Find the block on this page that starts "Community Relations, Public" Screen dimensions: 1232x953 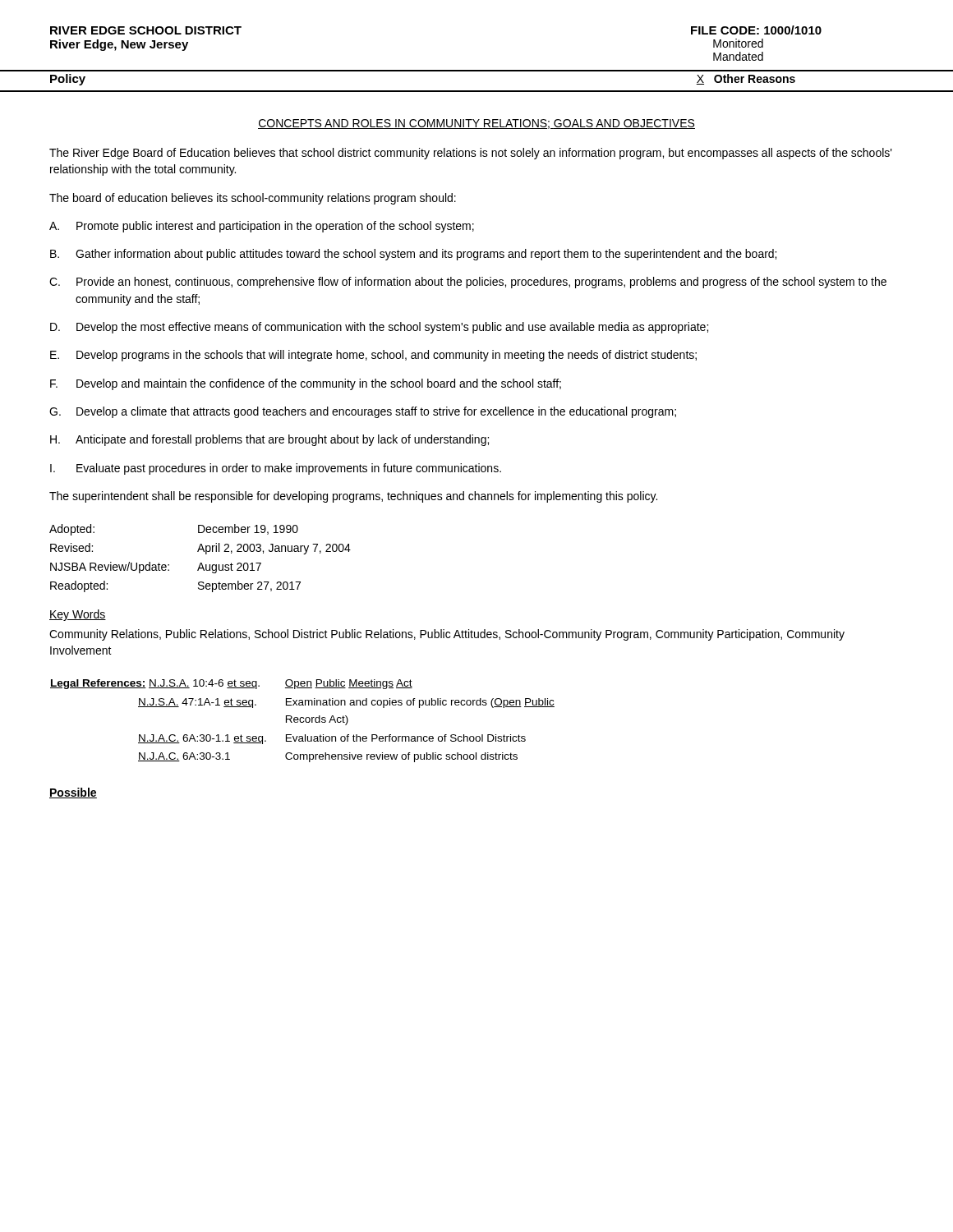pos(447,642)
